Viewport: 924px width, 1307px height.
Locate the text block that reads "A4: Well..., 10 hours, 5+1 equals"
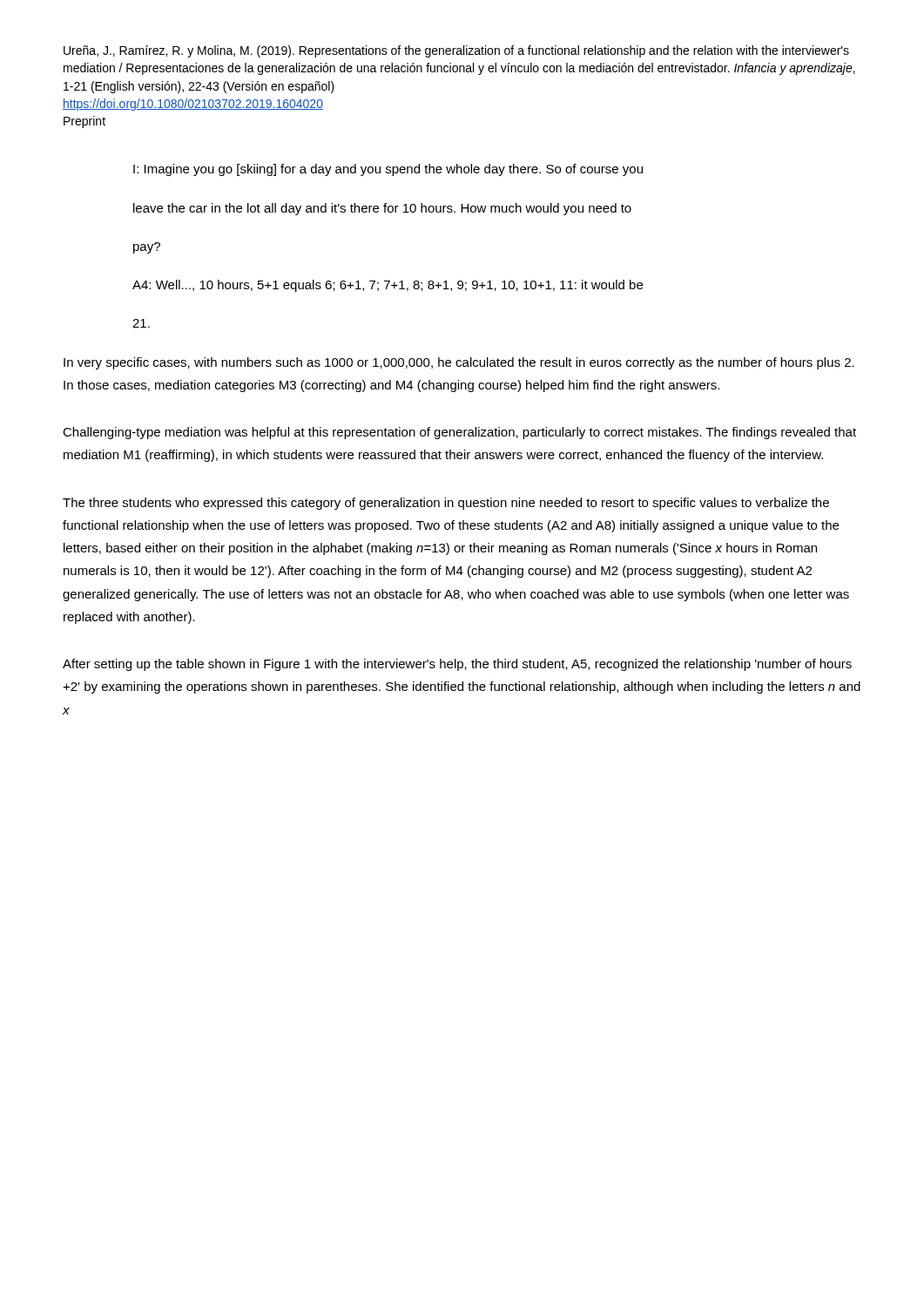pos(388,286)
